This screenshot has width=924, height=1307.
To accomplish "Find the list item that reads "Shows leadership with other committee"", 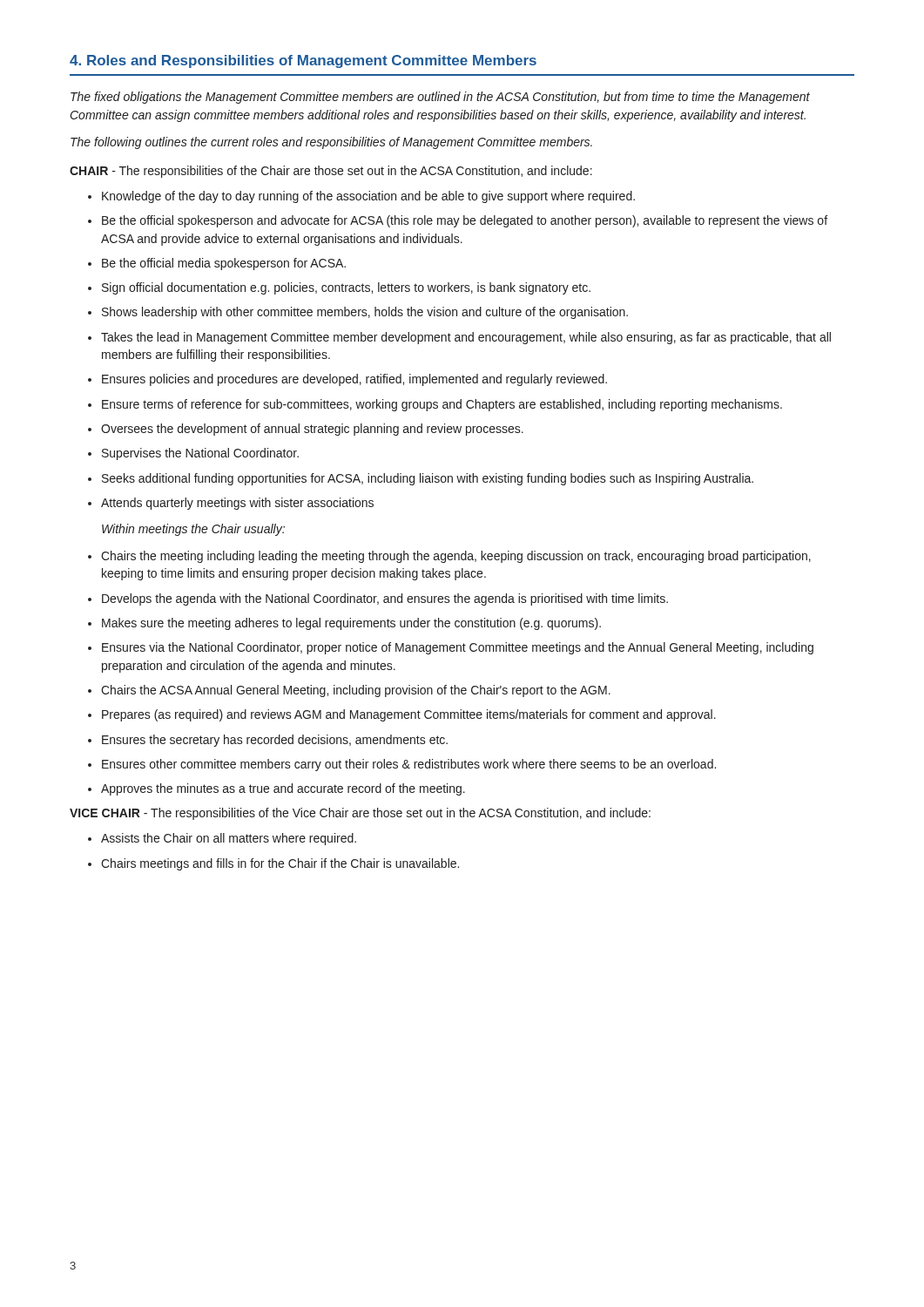I will (462, 313).
